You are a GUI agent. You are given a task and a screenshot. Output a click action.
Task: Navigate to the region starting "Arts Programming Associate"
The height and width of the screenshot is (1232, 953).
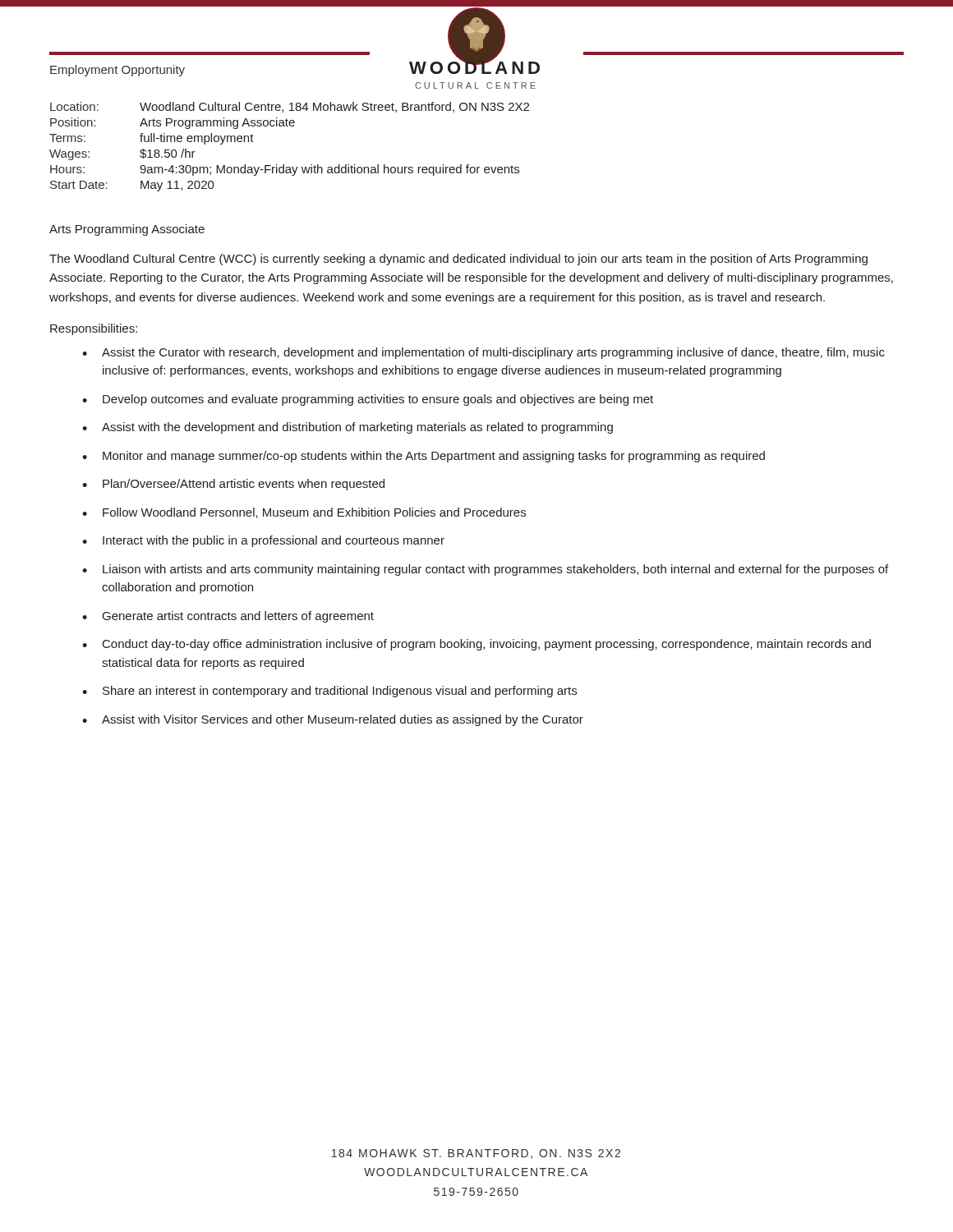click(x=127, y=229)
